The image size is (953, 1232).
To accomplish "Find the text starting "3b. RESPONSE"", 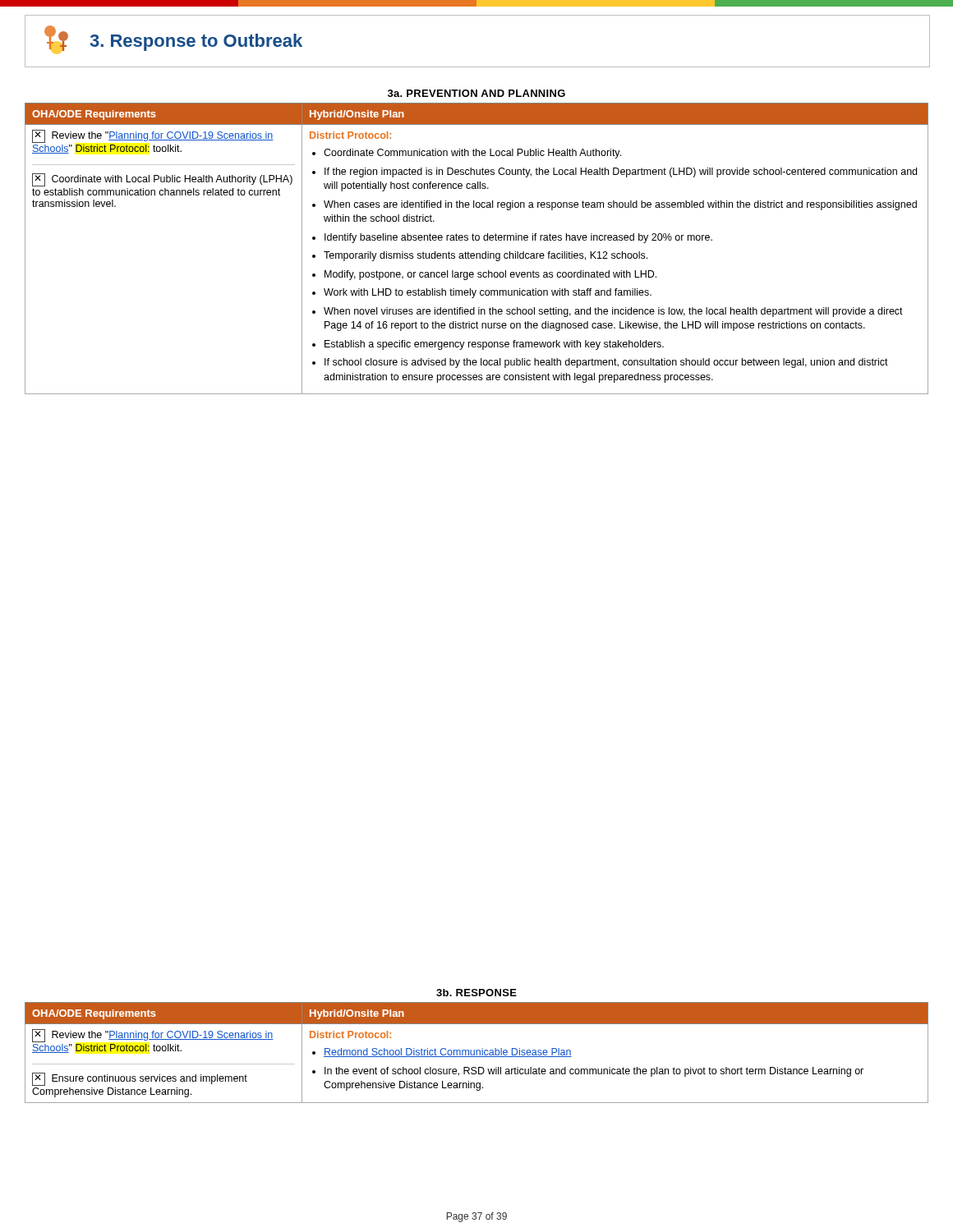I will click(476, 993).
